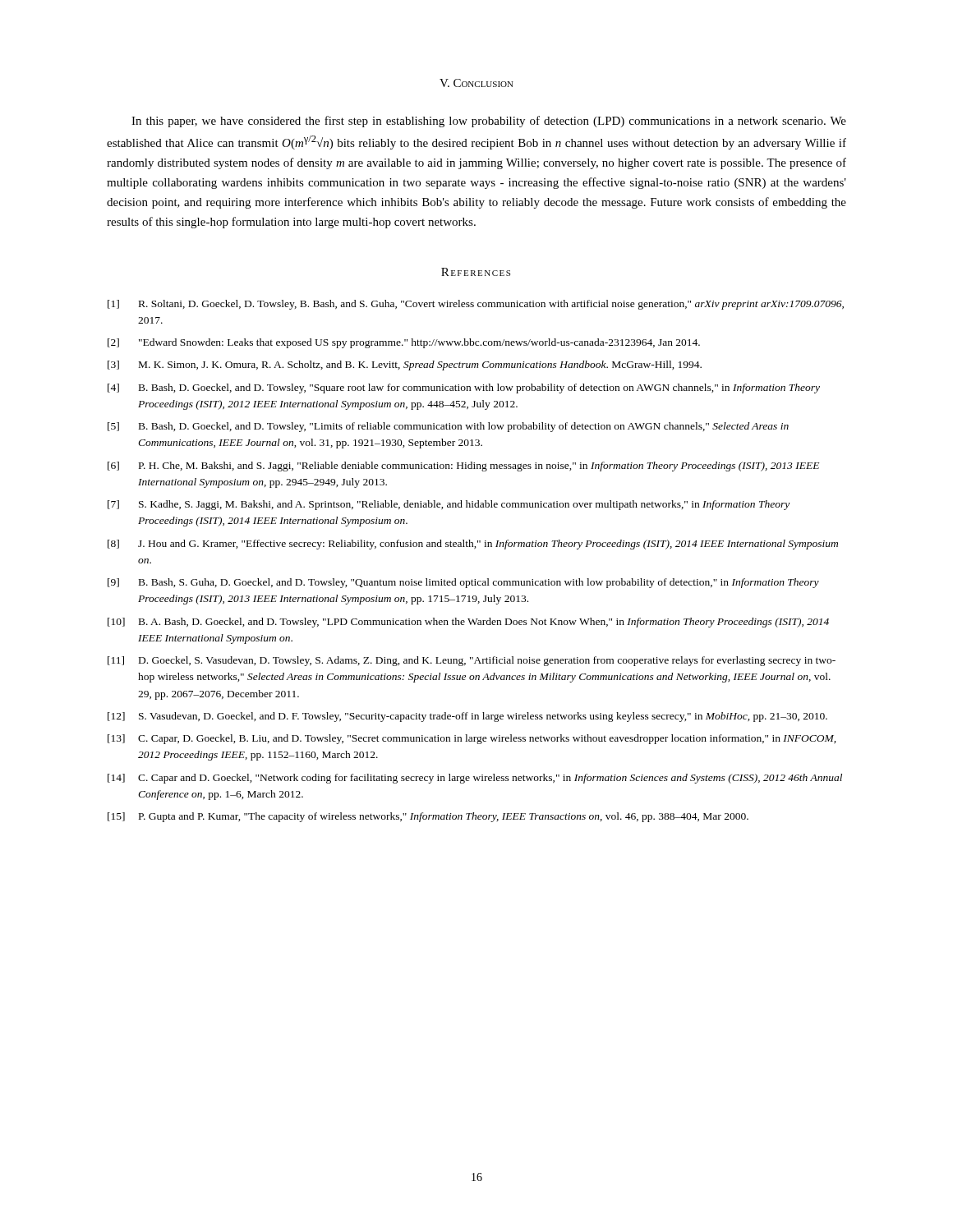Point to the text starting "[2] "Edward Snowden: Leaks that exposed US"
The width and height of the screenshot is (953, 1232).
[476, 343]
